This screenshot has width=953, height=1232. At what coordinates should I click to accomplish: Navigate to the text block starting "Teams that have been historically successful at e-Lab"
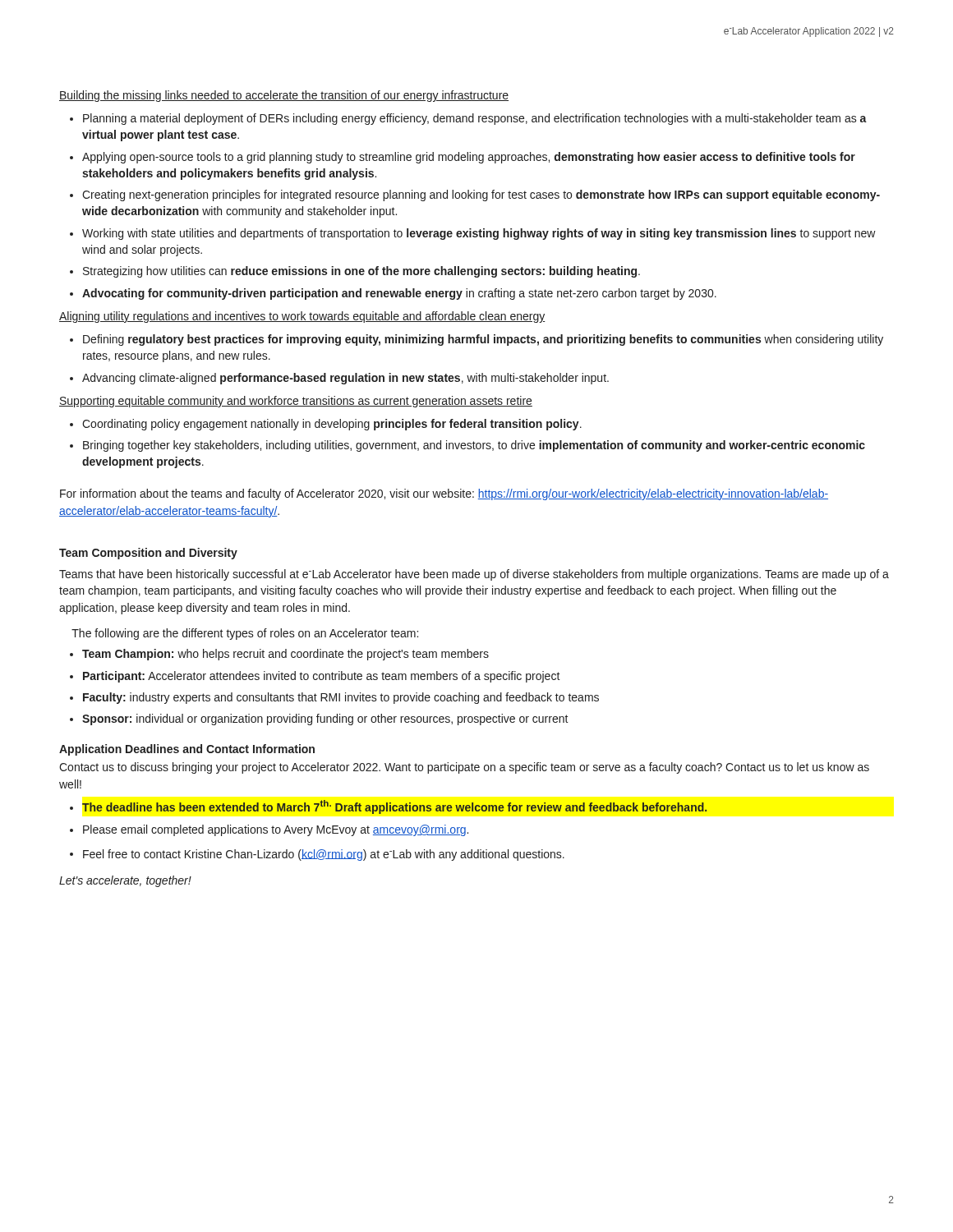(x=474, y=589)
